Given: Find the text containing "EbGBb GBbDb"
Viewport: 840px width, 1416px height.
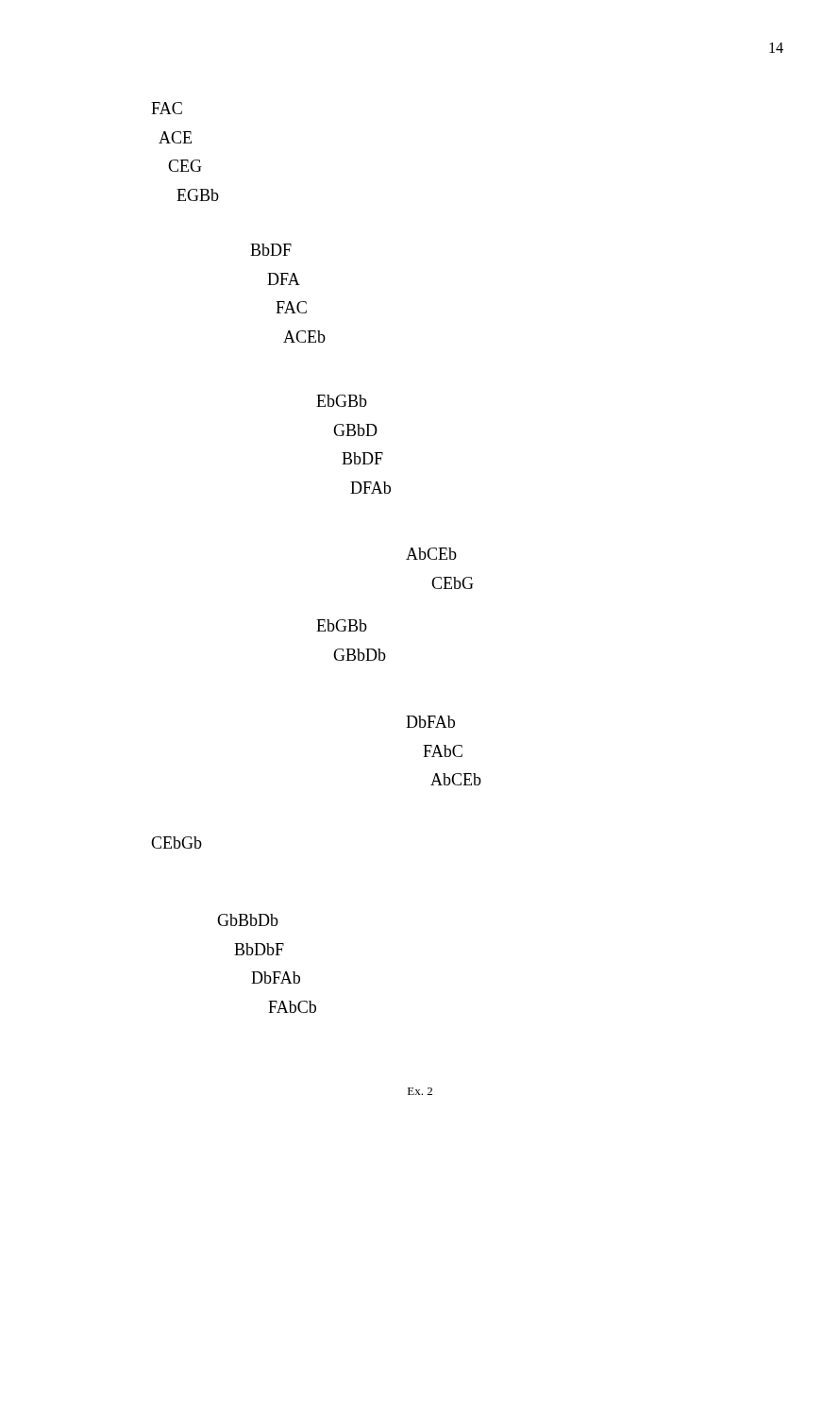Looking at the screenshot, I should (351, 640).
